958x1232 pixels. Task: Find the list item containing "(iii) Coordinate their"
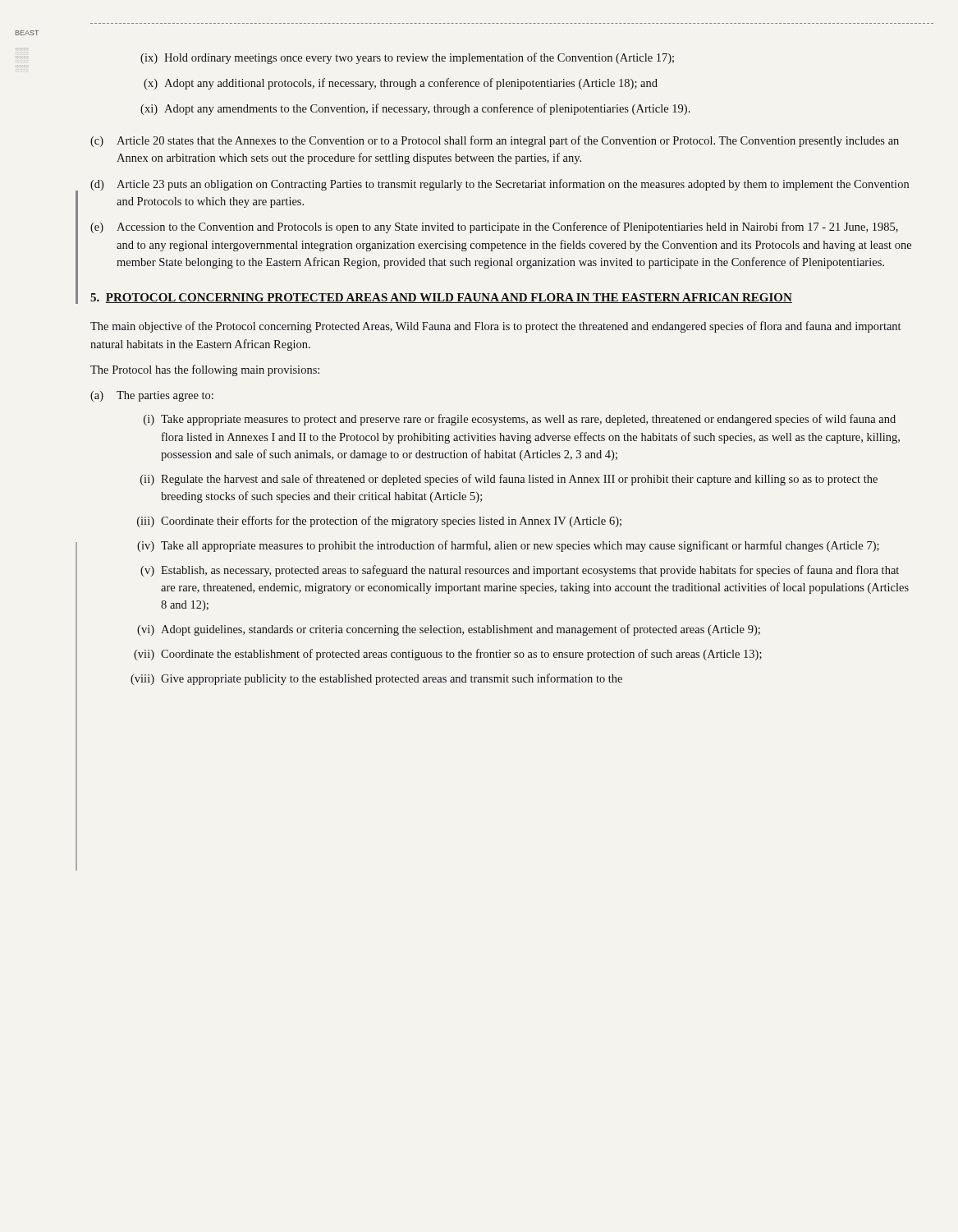[x=513, y=521]
